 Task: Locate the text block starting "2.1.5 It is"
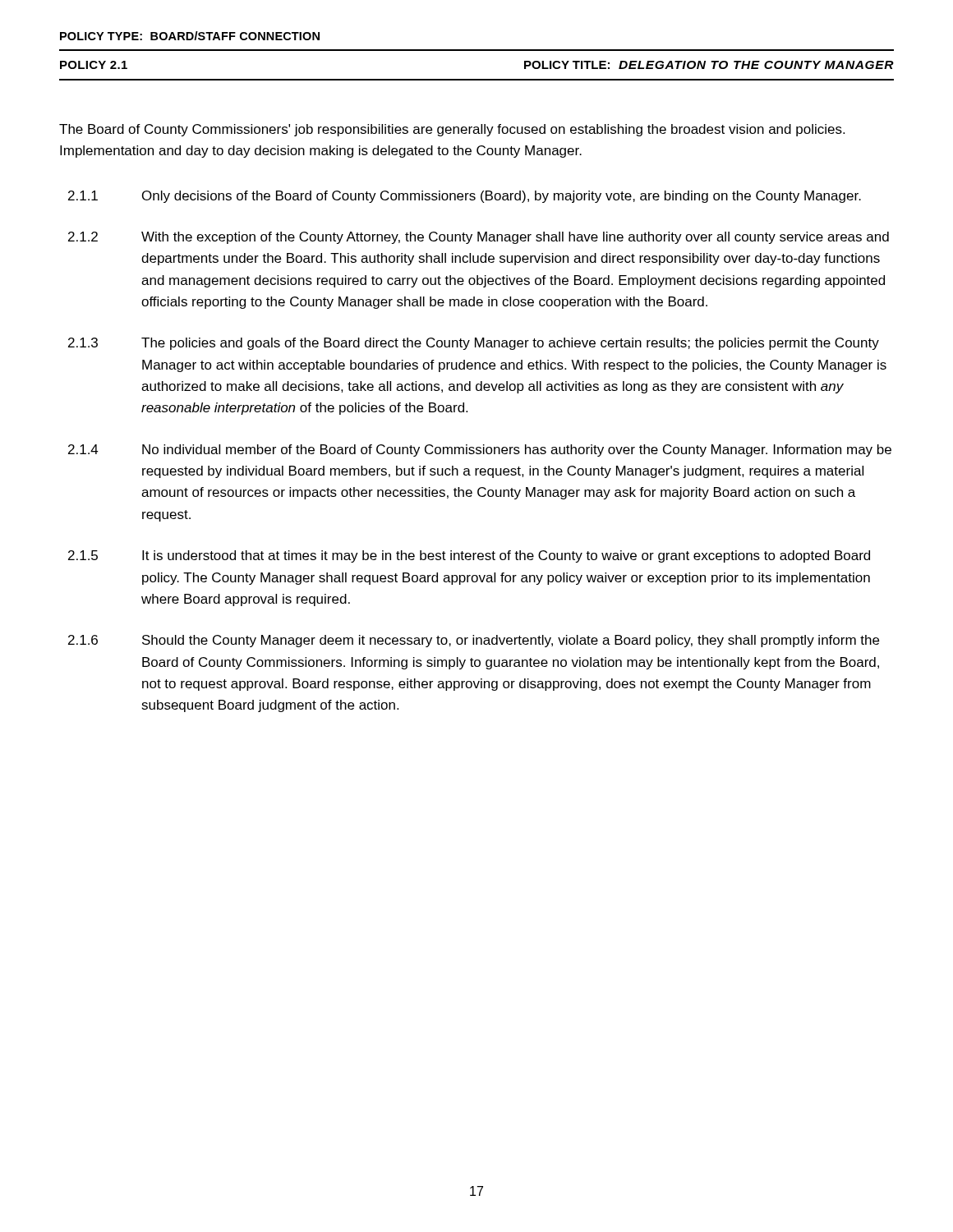tap(481, 578)
